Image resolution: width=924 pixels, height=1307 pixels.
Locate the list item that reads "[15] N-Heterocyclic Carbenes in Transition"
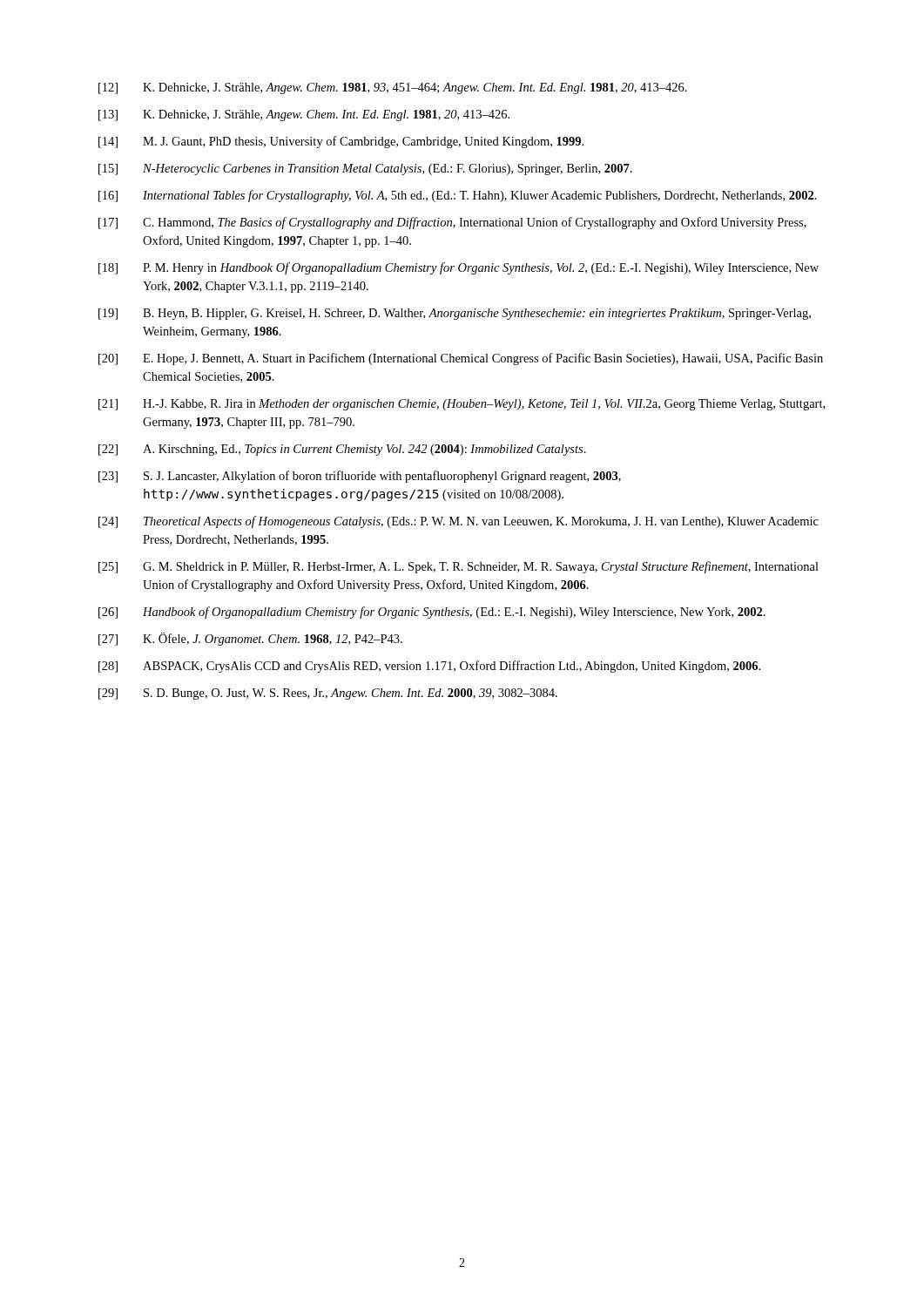pyautogui.click(x=462, y=169)
